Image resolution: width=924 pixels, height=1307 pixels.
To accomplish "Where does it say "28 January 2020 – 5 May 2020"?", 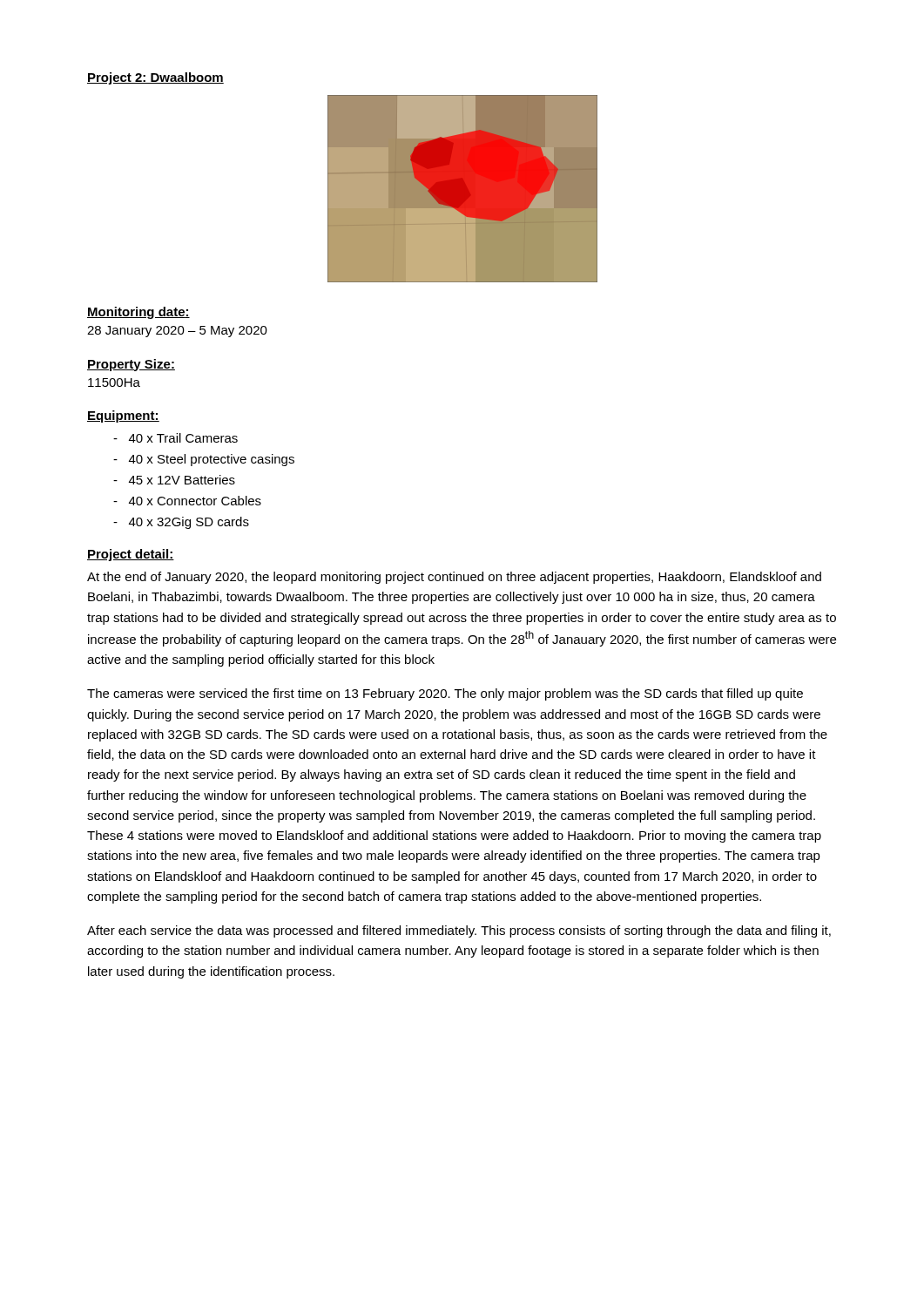I will [x=177, y=330].
